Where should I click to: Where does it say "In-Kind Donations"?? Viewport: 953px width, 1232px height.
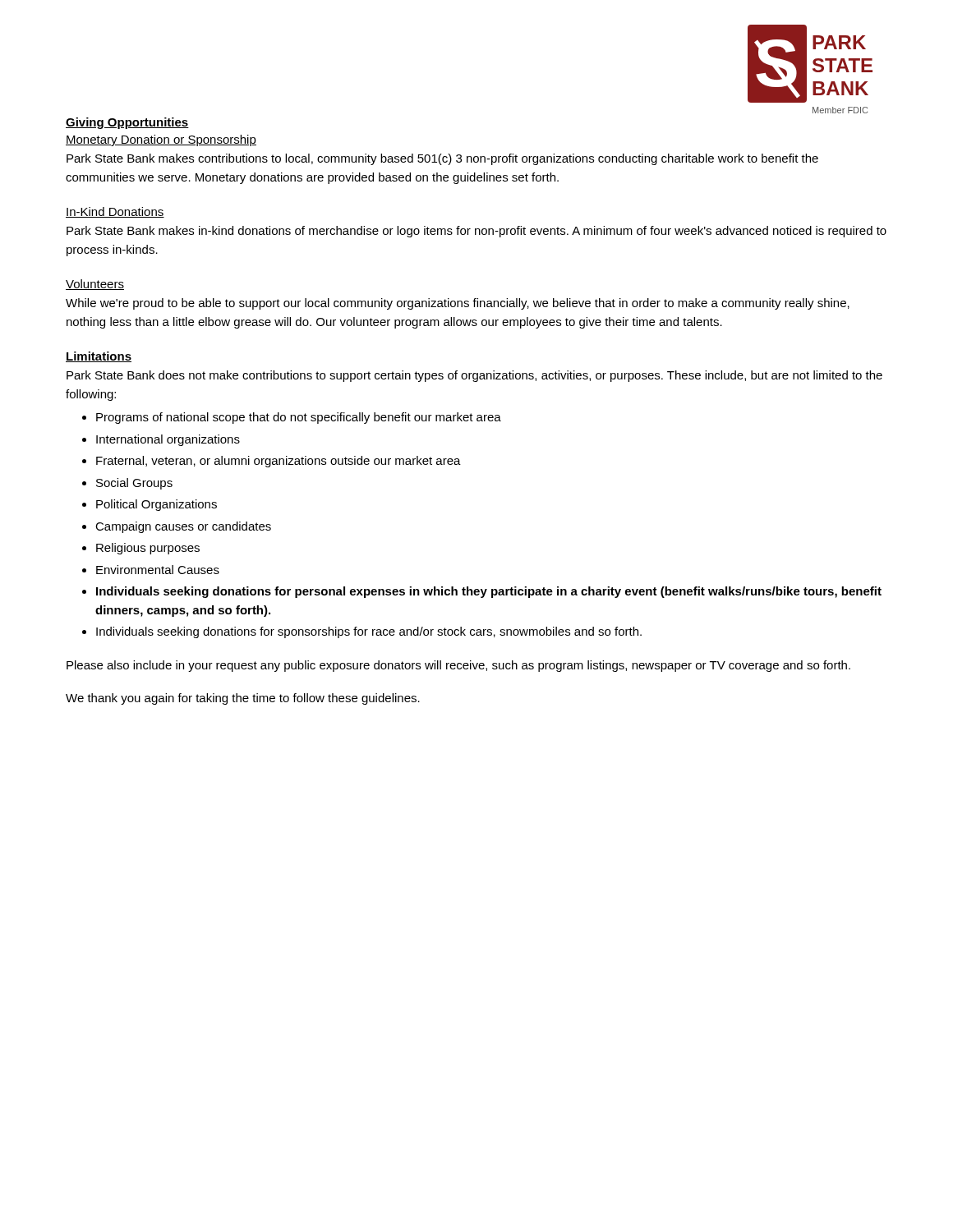click(115, 212)
